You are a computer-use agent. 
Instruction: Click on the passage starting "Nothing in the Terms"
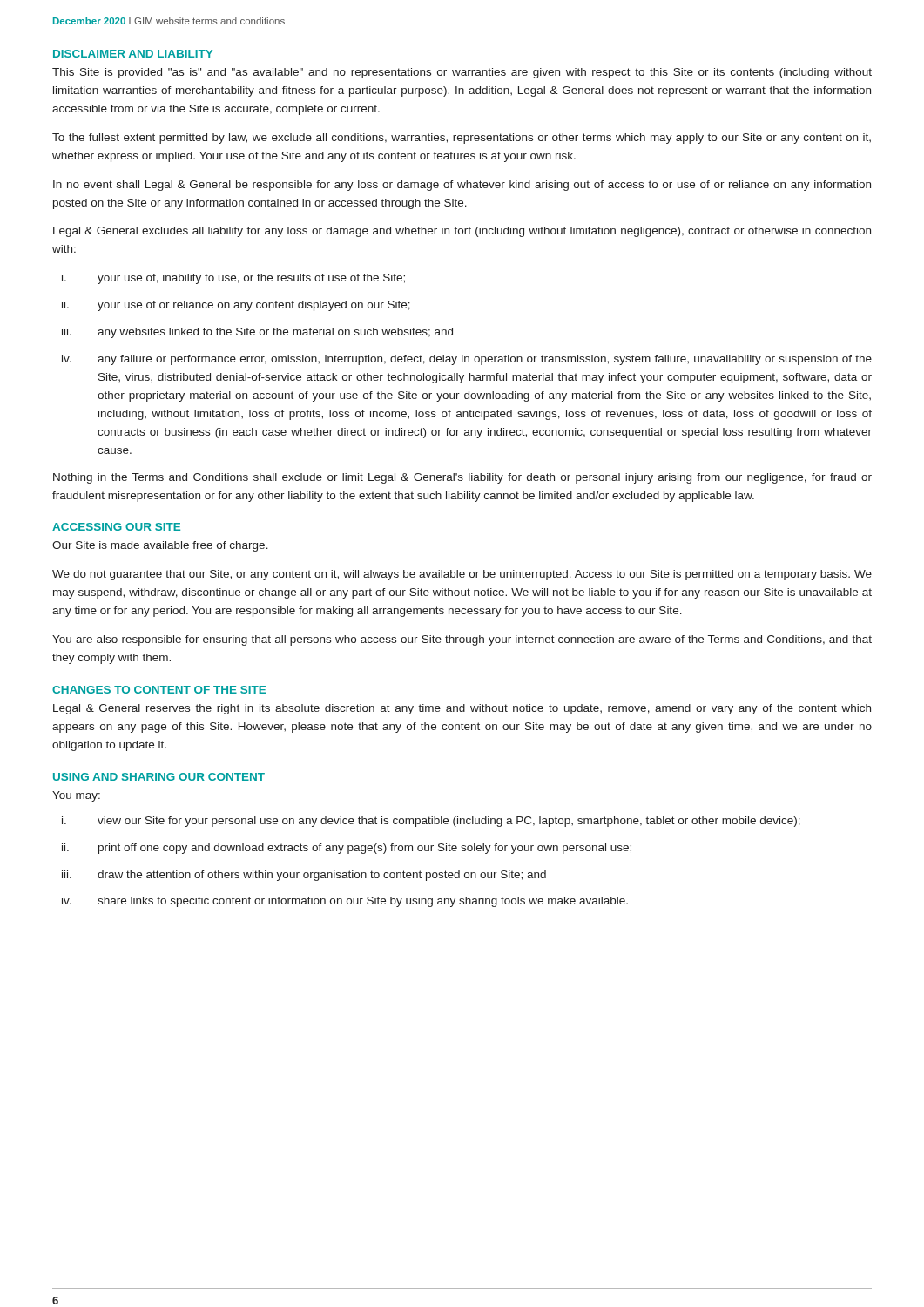tap(462, 486)
